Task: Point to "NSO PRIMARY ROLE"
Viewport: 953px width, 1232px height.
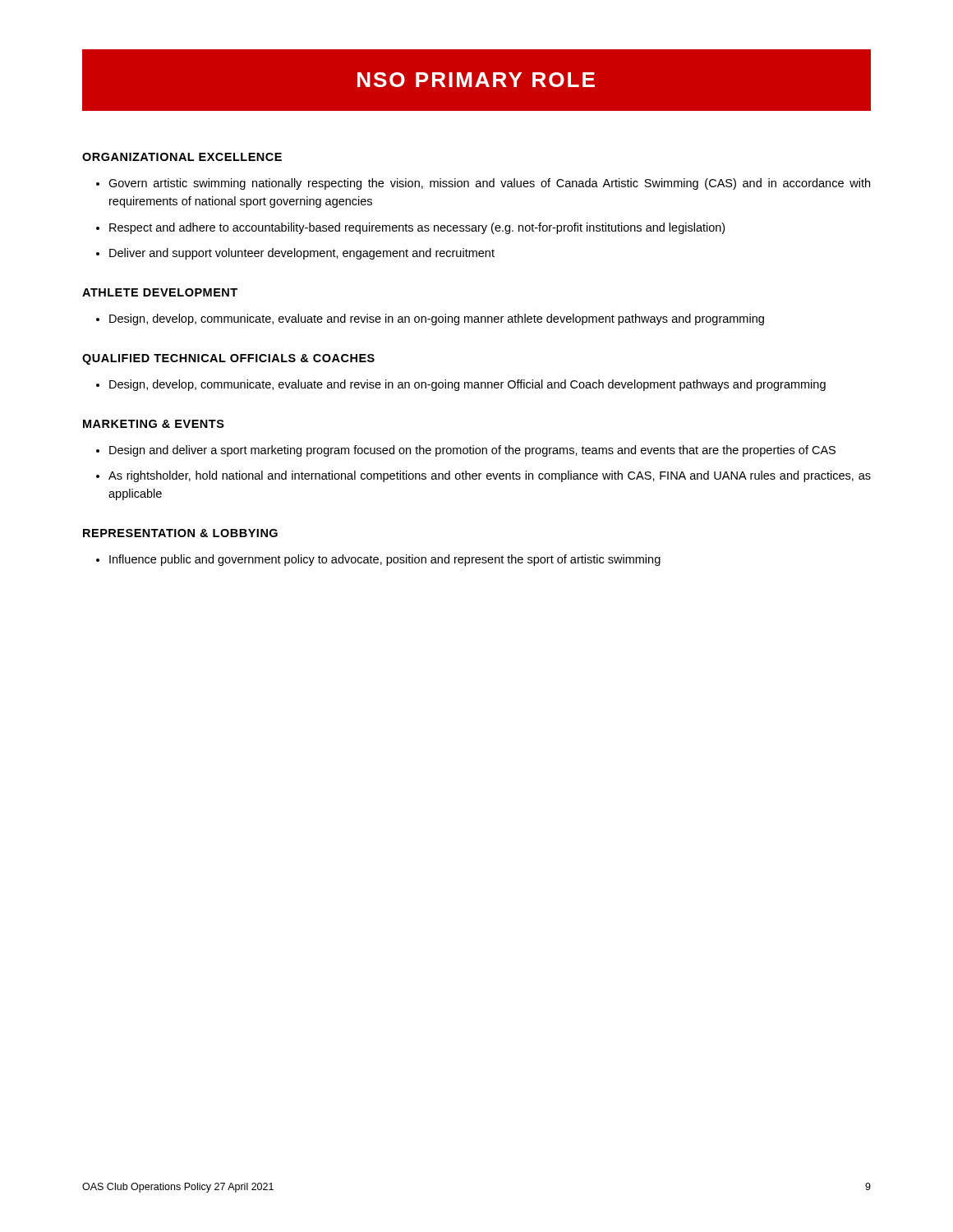Action: (476, 80)
